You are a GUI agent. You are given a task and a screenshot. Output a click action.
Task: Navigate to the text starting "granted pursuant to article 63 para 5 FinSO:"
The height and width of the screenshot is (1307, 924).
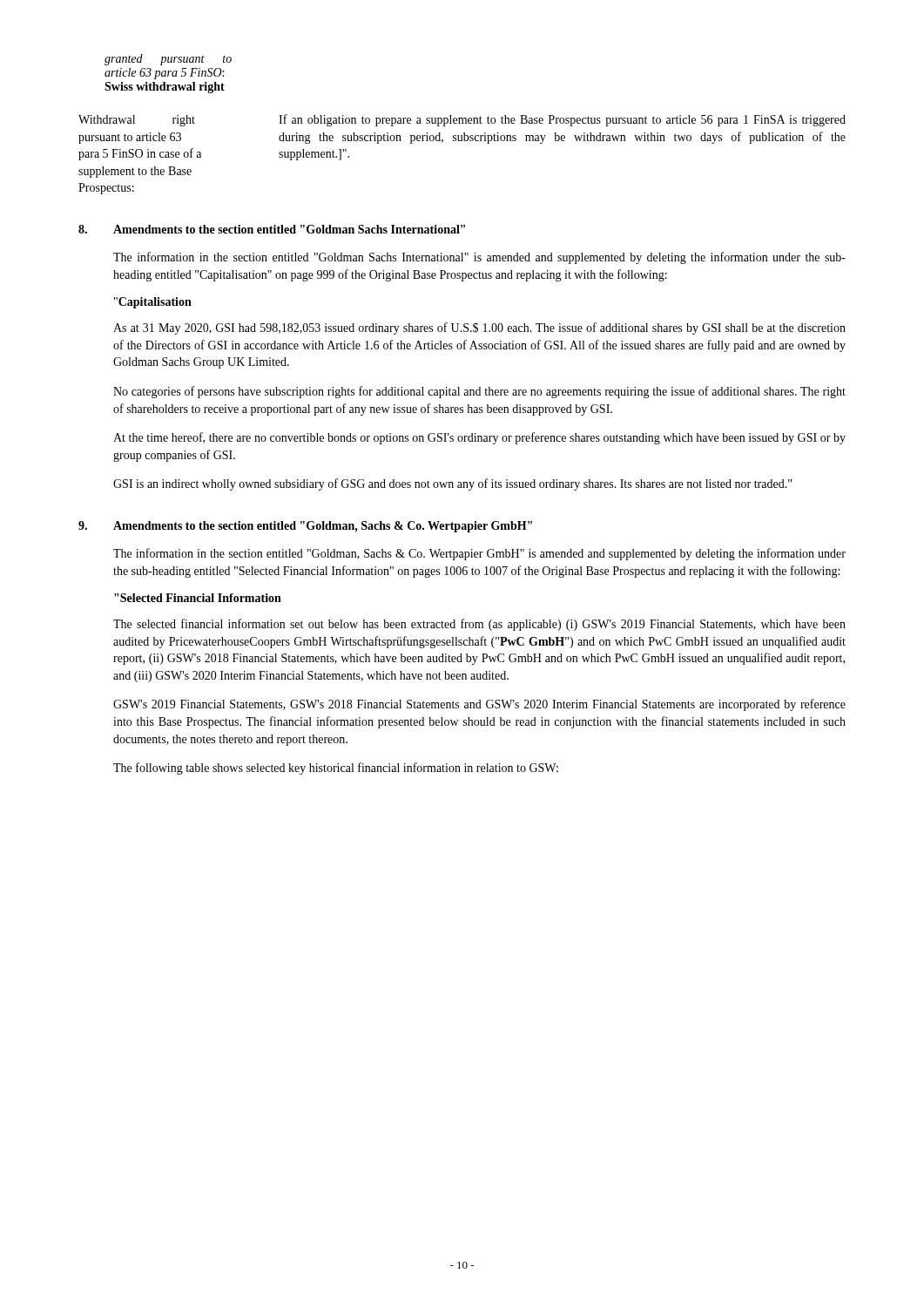(x=168, y=60)
